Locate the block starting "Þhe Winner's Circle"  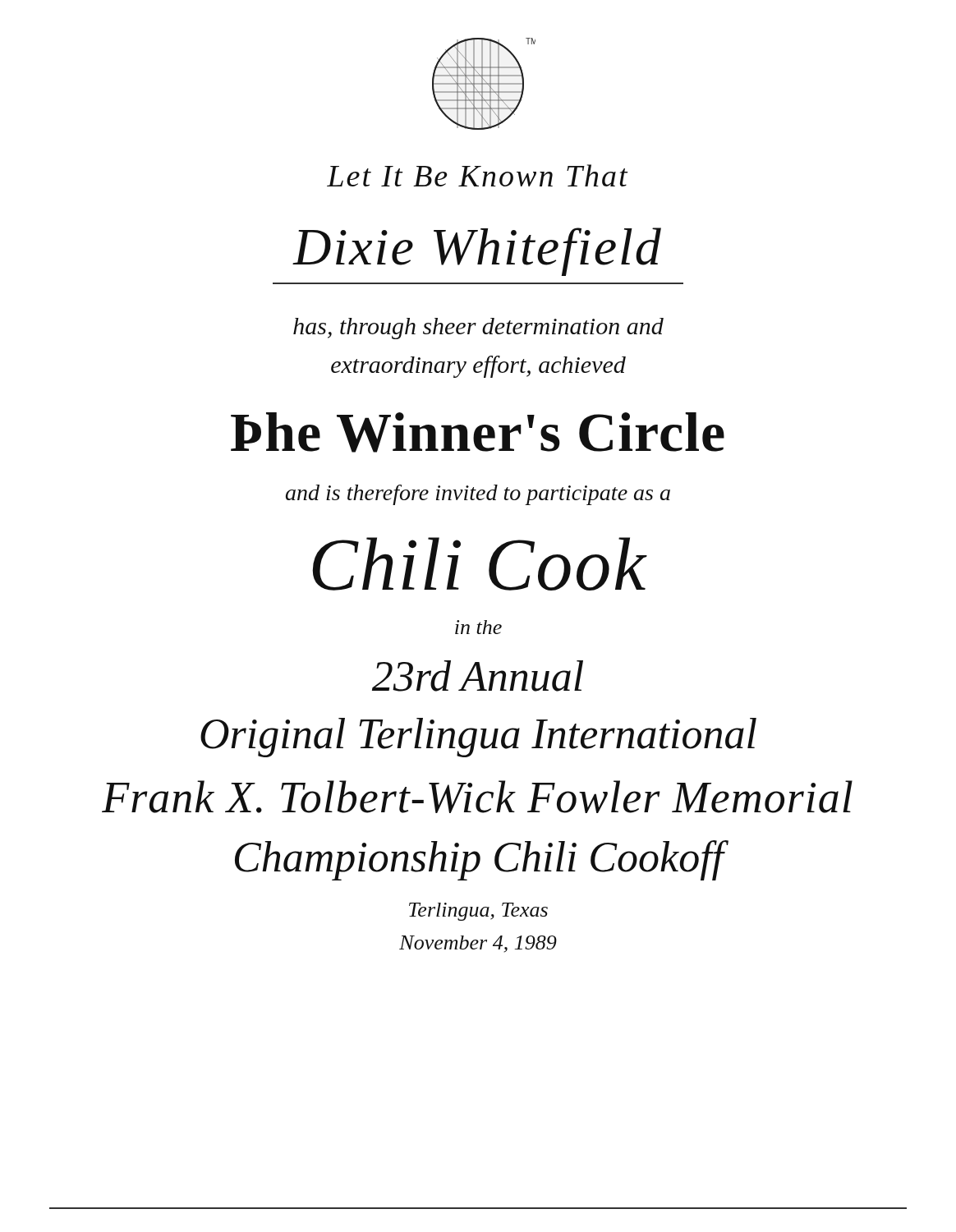(x=478, y=432)
